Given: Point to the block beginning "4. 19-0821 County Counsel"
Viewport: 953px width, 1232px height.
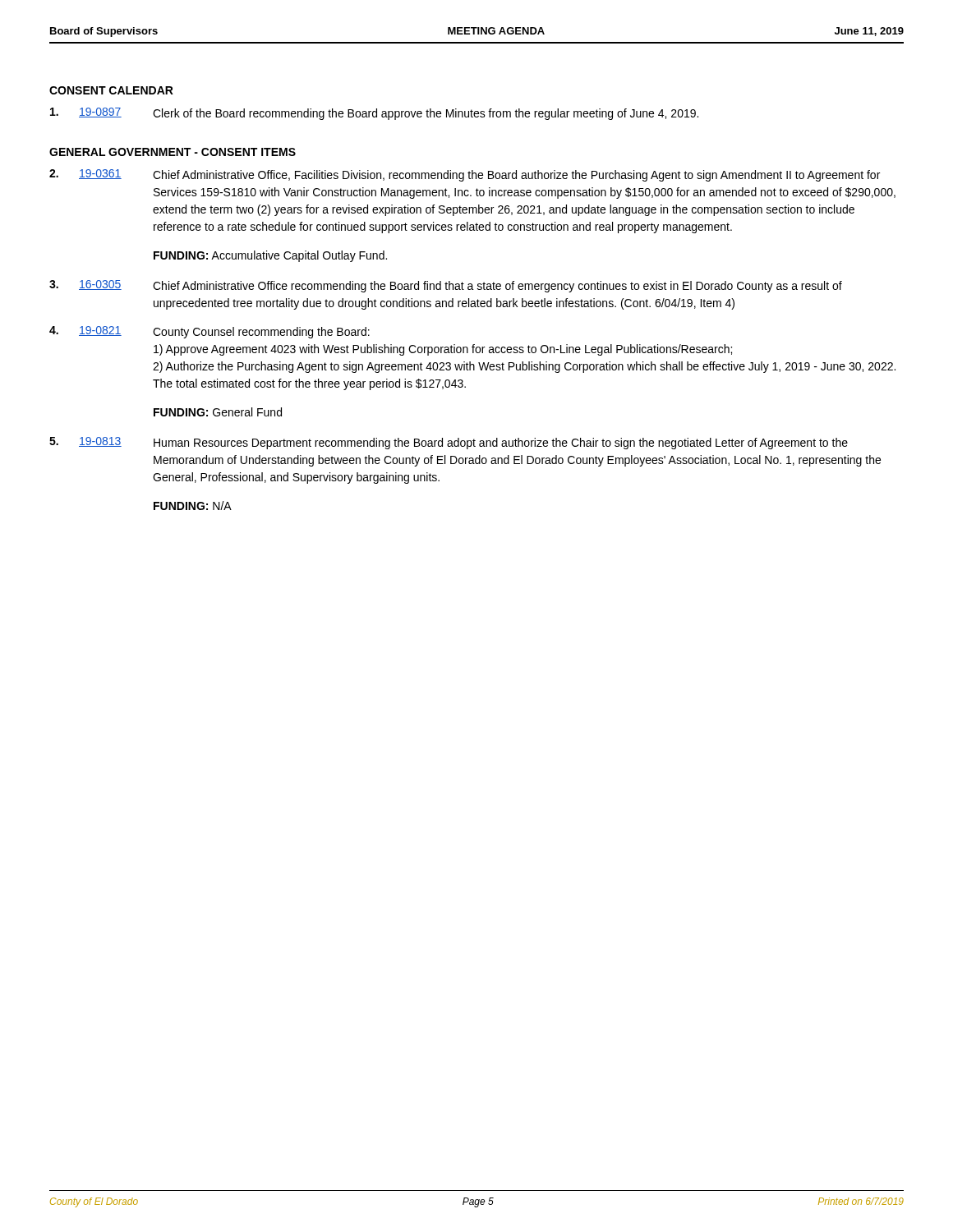Looking at the screenshot, I should (x=476, y=358).
